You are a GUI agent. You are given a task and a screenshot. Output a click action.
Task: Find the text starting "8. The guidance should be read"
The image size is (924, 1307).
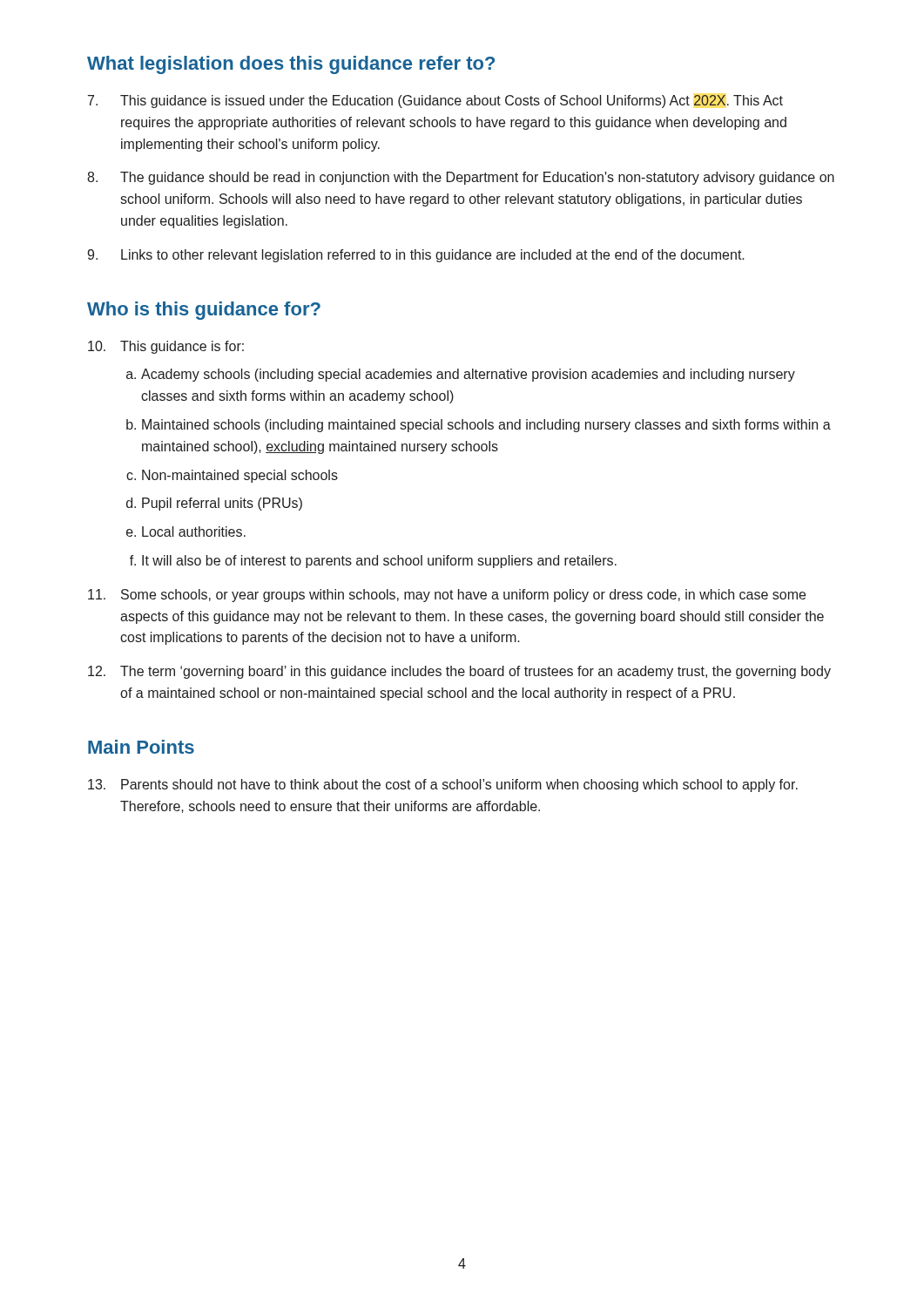(462, 200)
